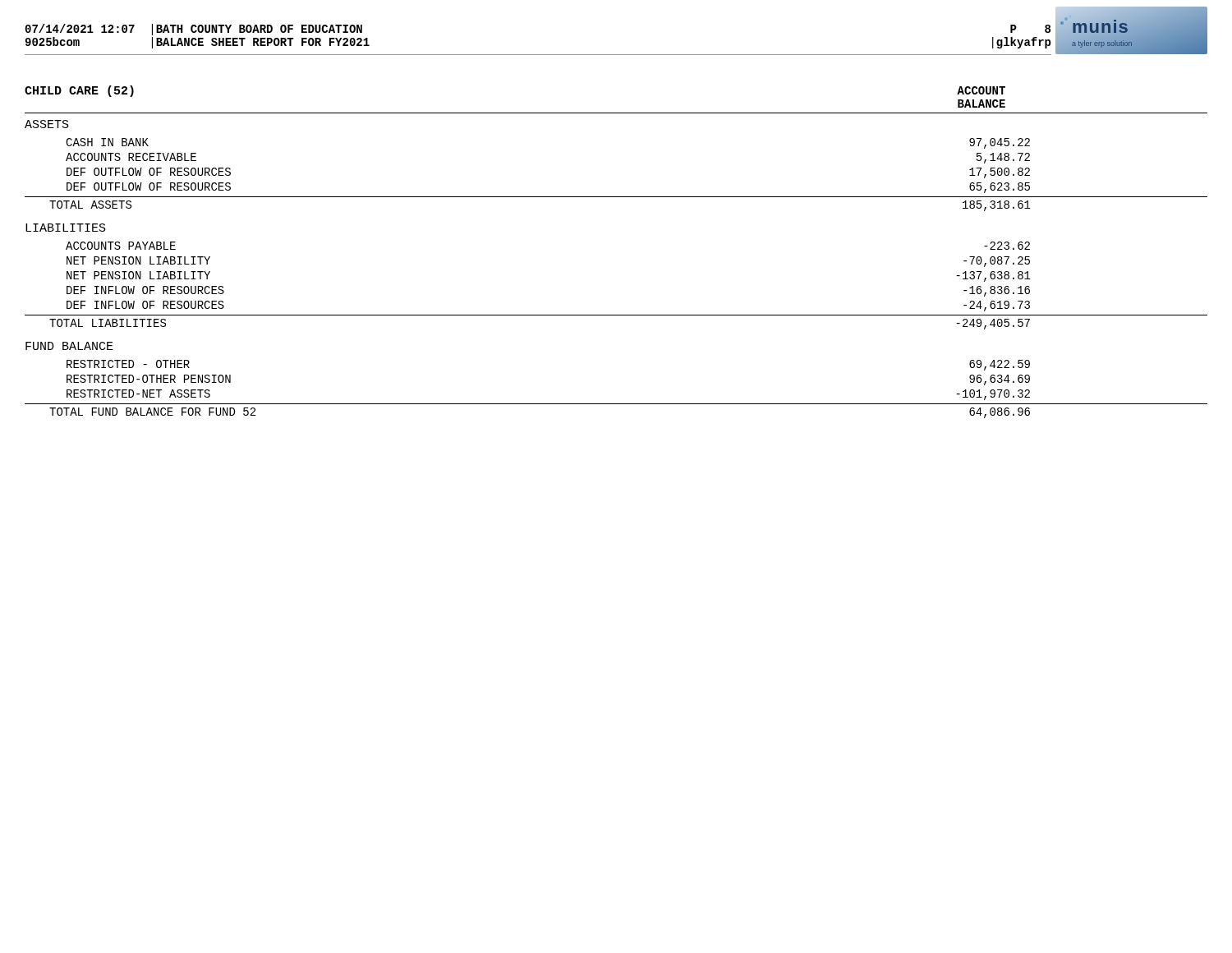This screenshot has width=1232, height=953.
Task: Locate the element starting "CHILD CARE (52)"
Action: (80, 92)
